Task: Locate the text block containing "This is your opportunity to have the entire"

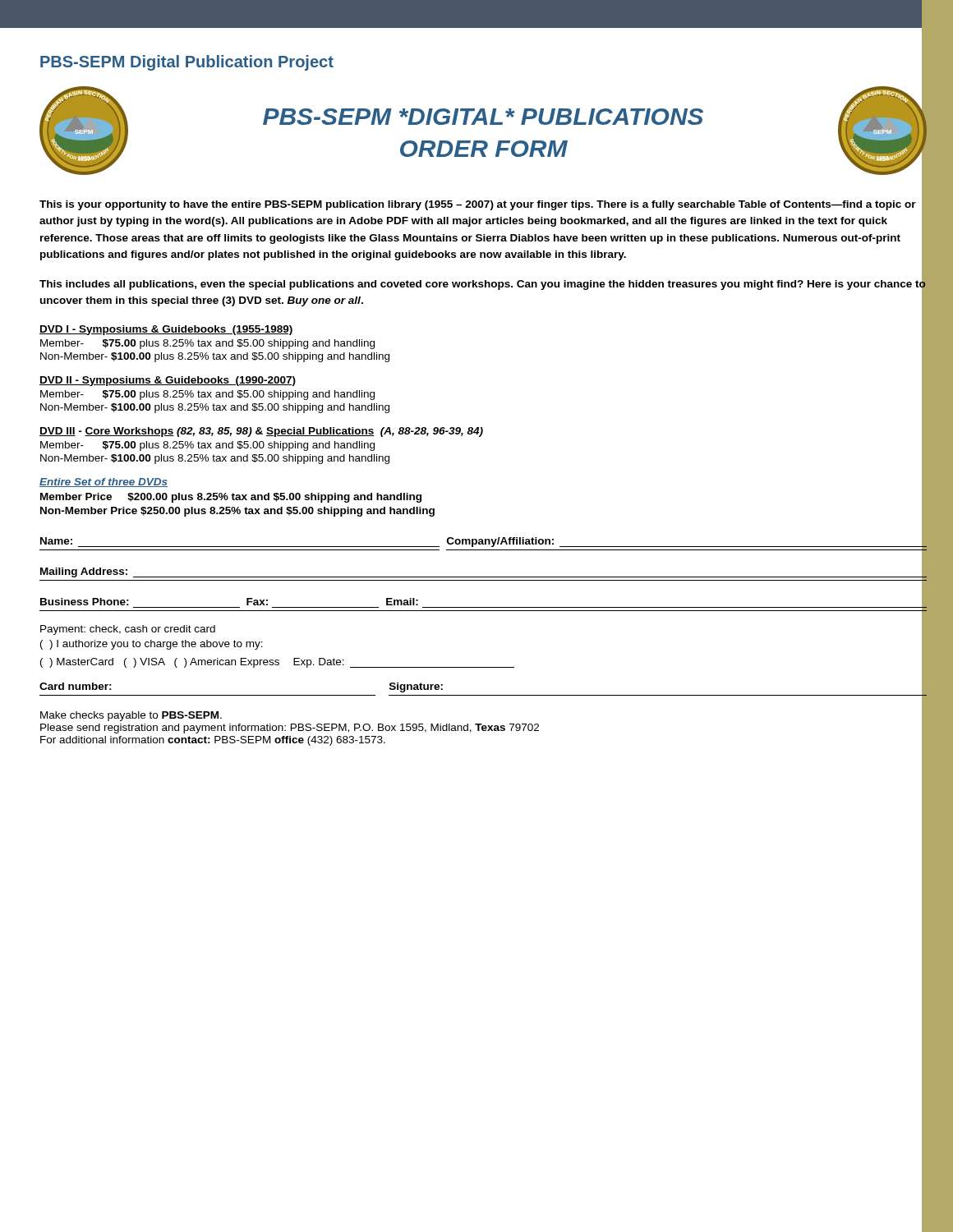Action: (x=478, y=229)
